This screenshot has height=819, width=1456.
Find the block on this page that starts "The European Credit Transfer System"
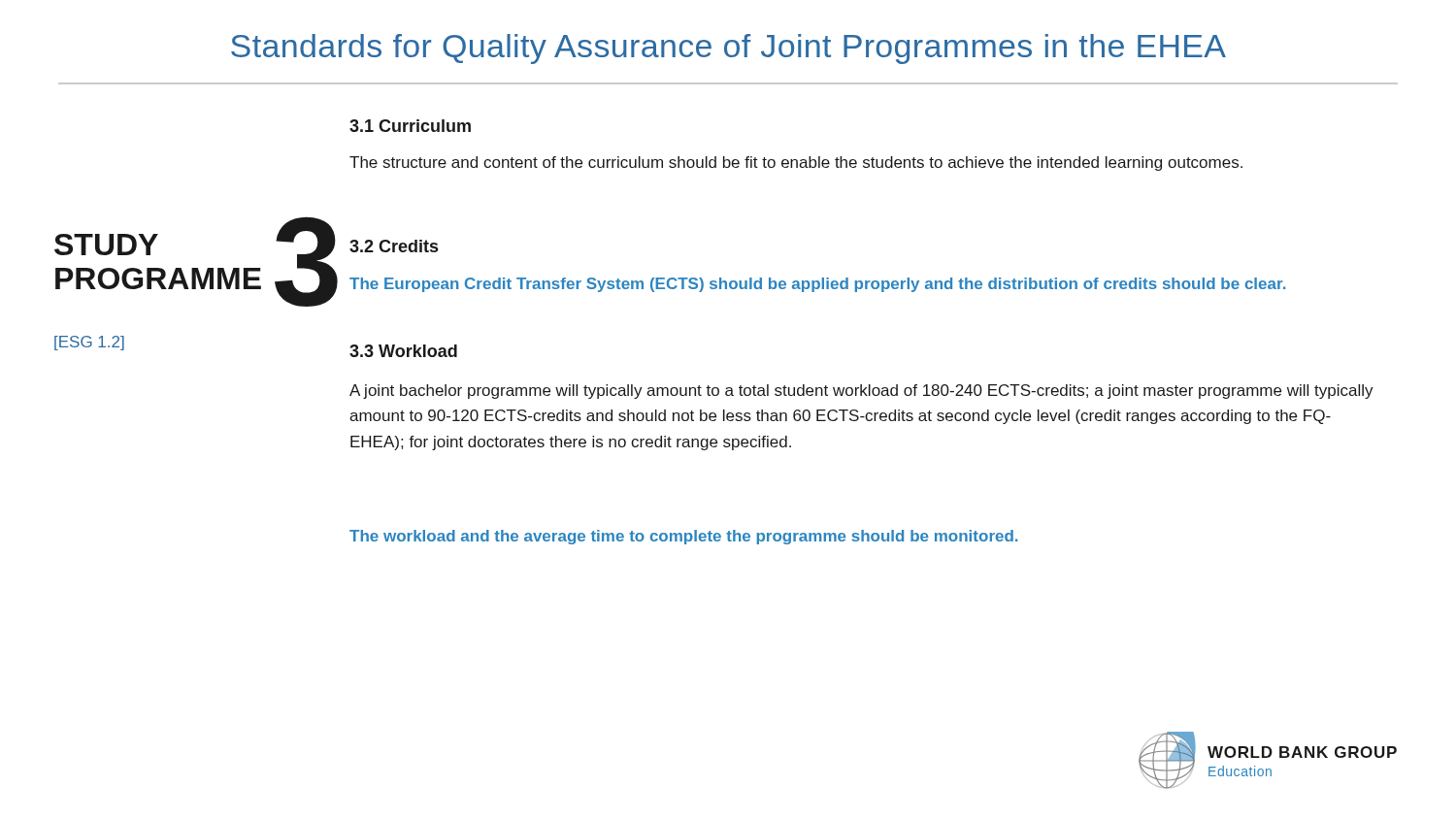click(x=818, y=284)
